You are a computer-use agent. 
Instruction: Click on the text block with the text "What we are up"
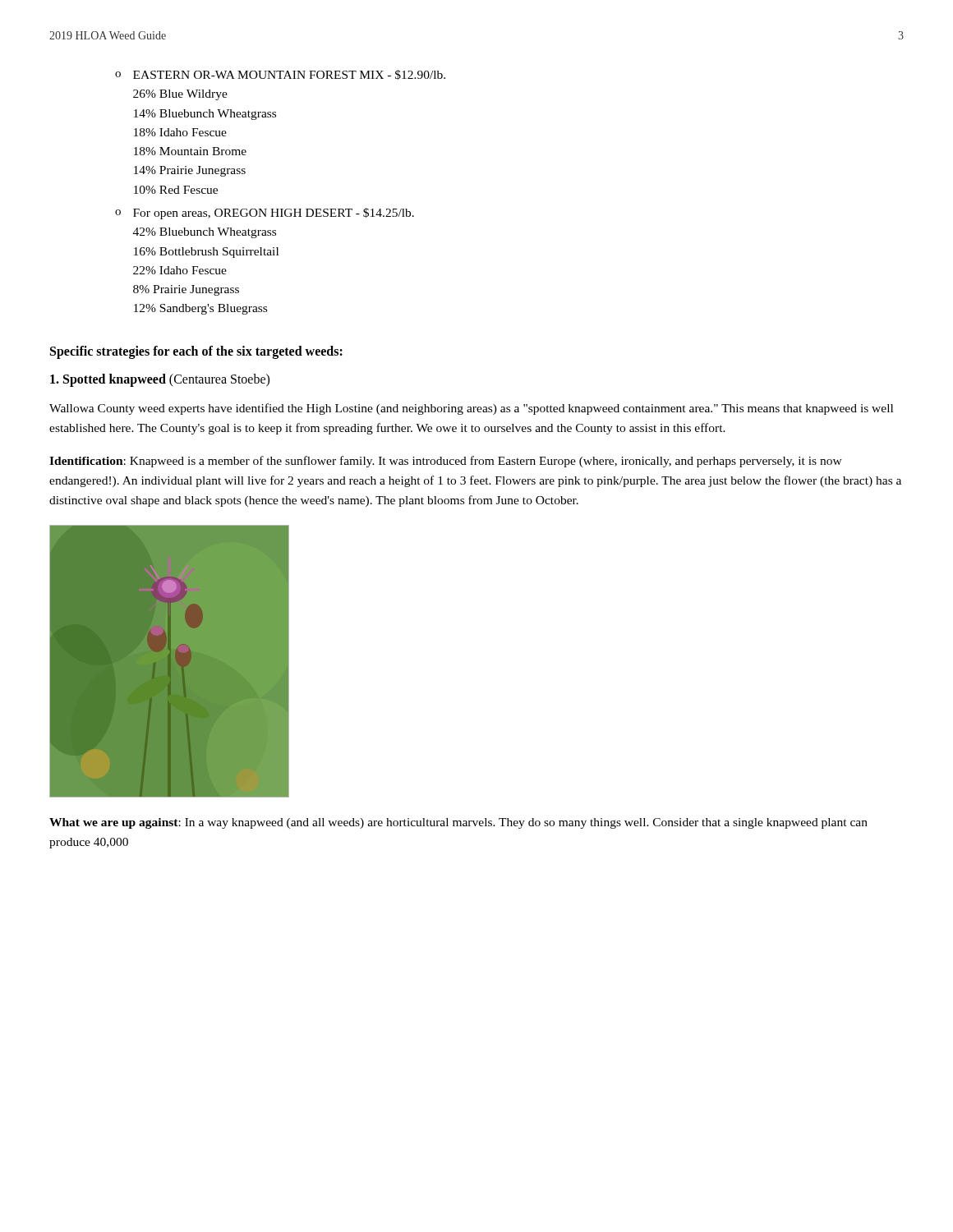pos(458,831)
